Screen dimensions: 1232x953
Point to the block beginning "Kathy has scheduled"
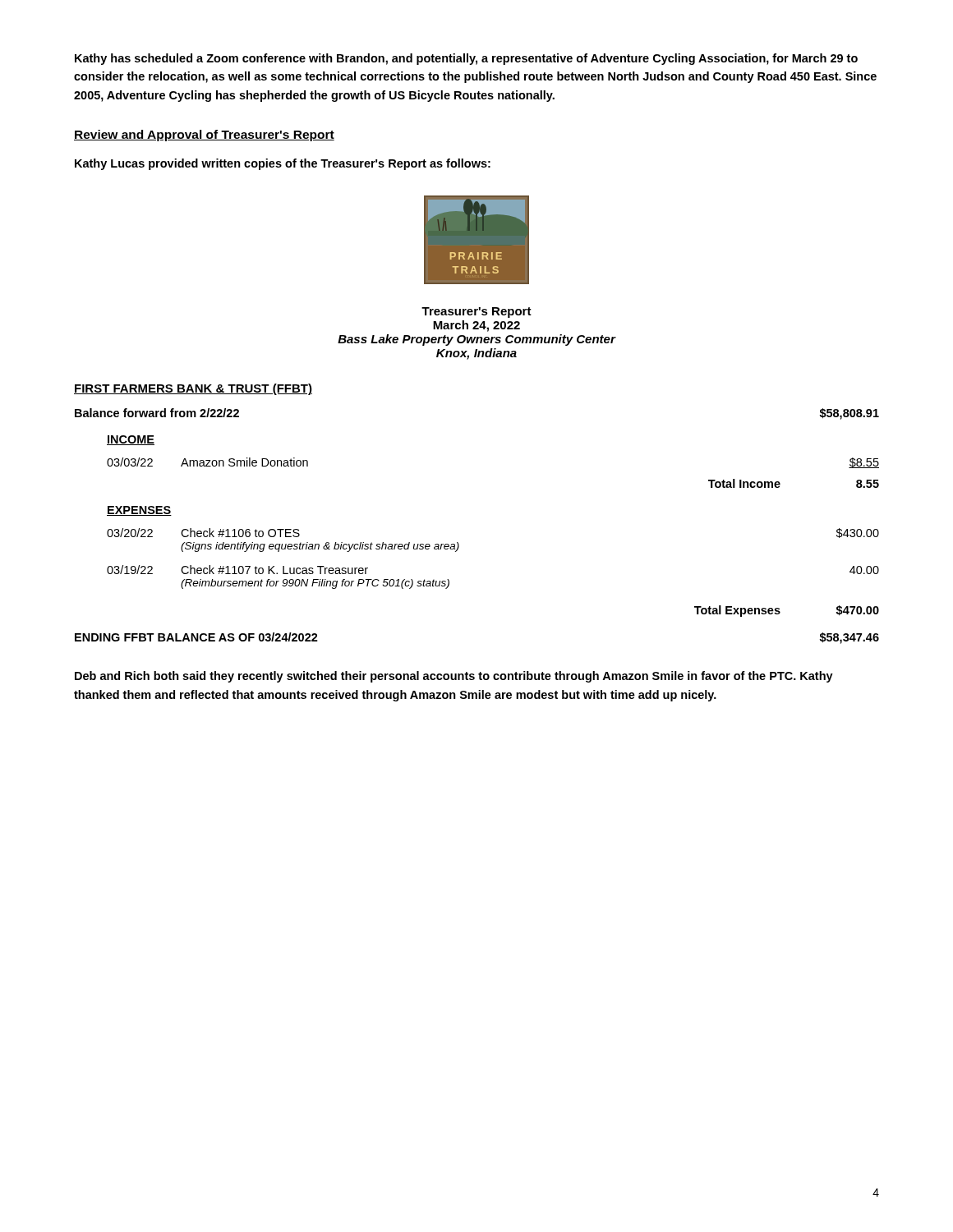click(x=475, y=77)
